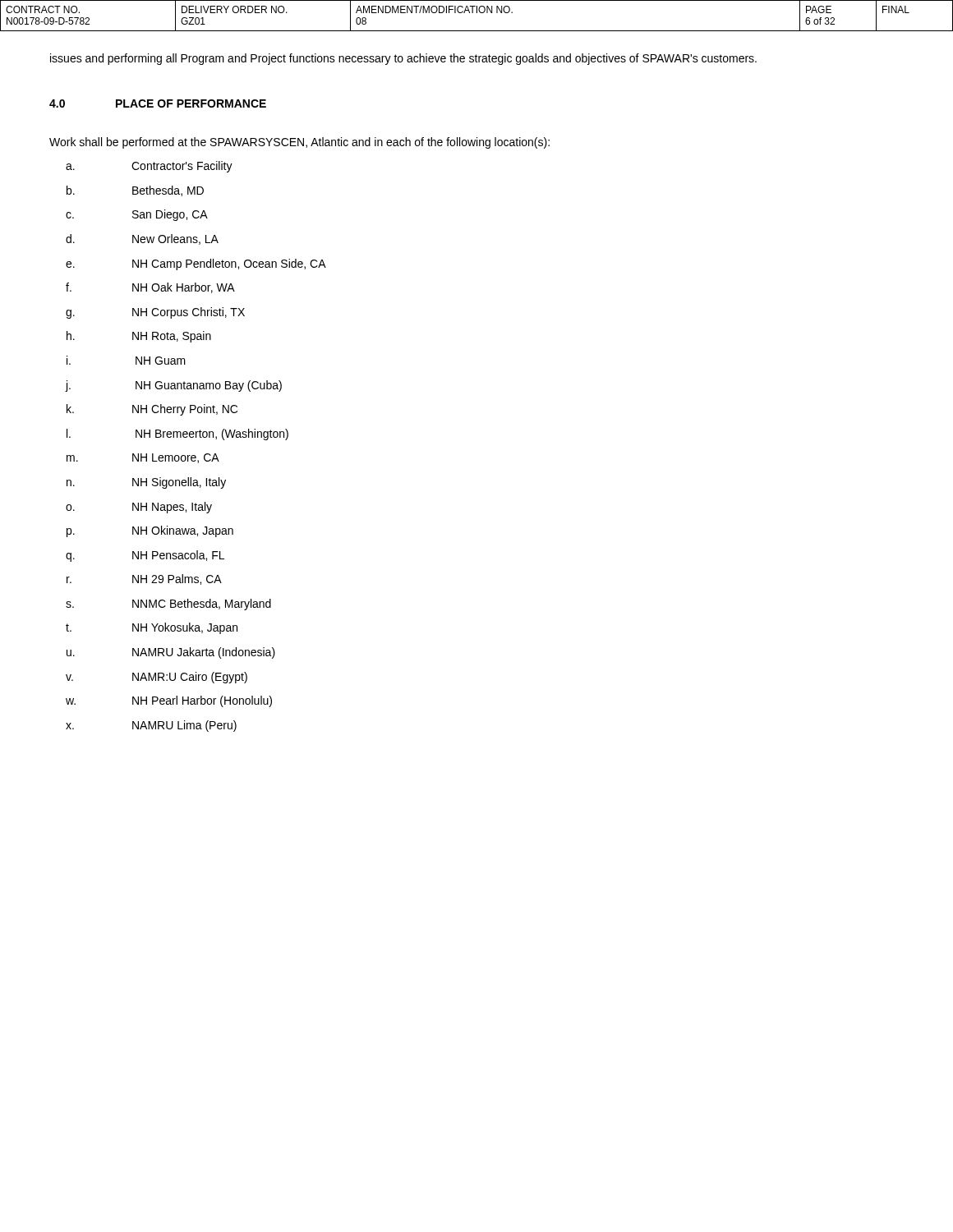Point to the text starting "e. NH Camp Pendleton, Ocean"

[x=196, y=264]
